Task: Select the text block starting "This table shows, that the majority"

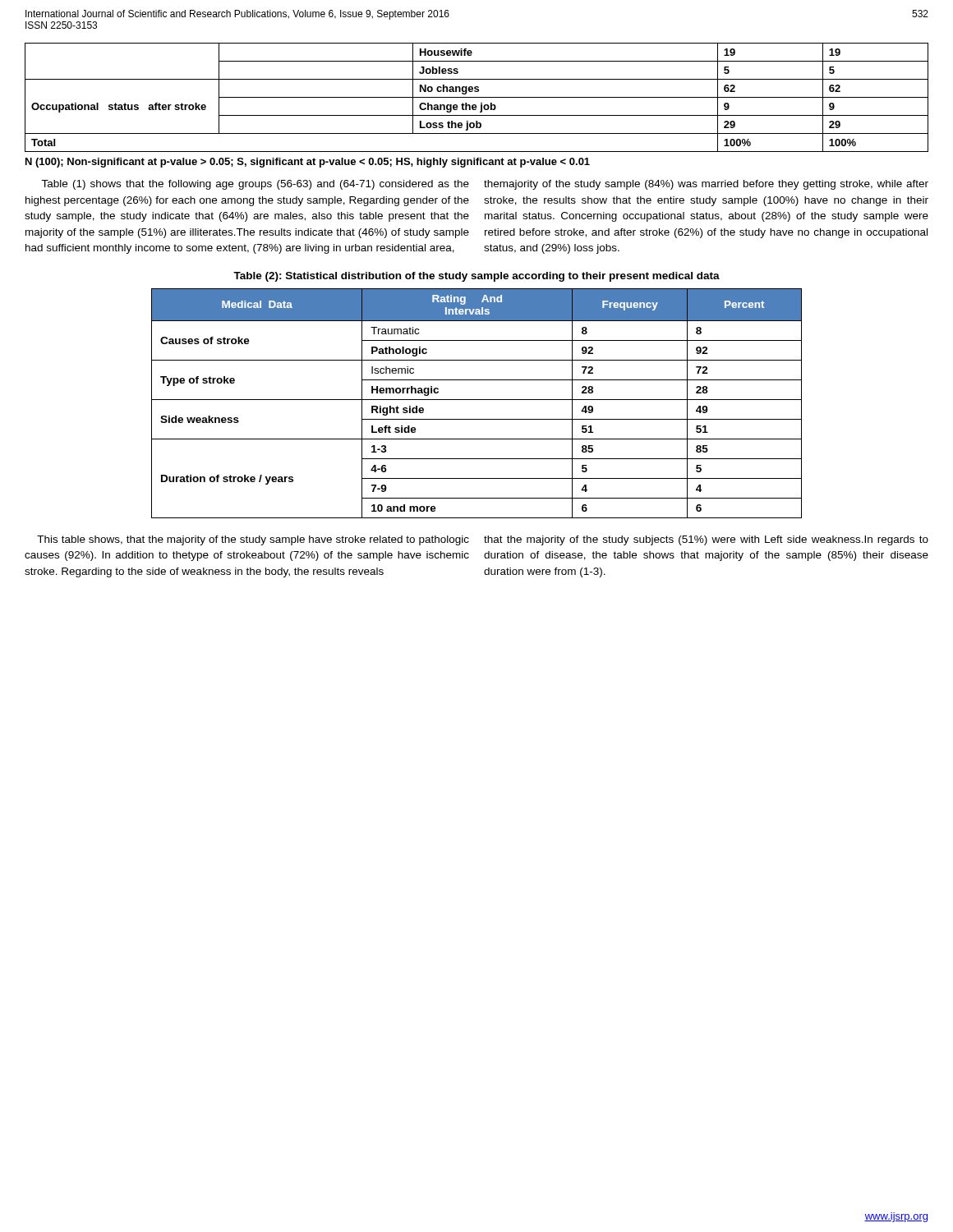Action: [x=476, y=555]
